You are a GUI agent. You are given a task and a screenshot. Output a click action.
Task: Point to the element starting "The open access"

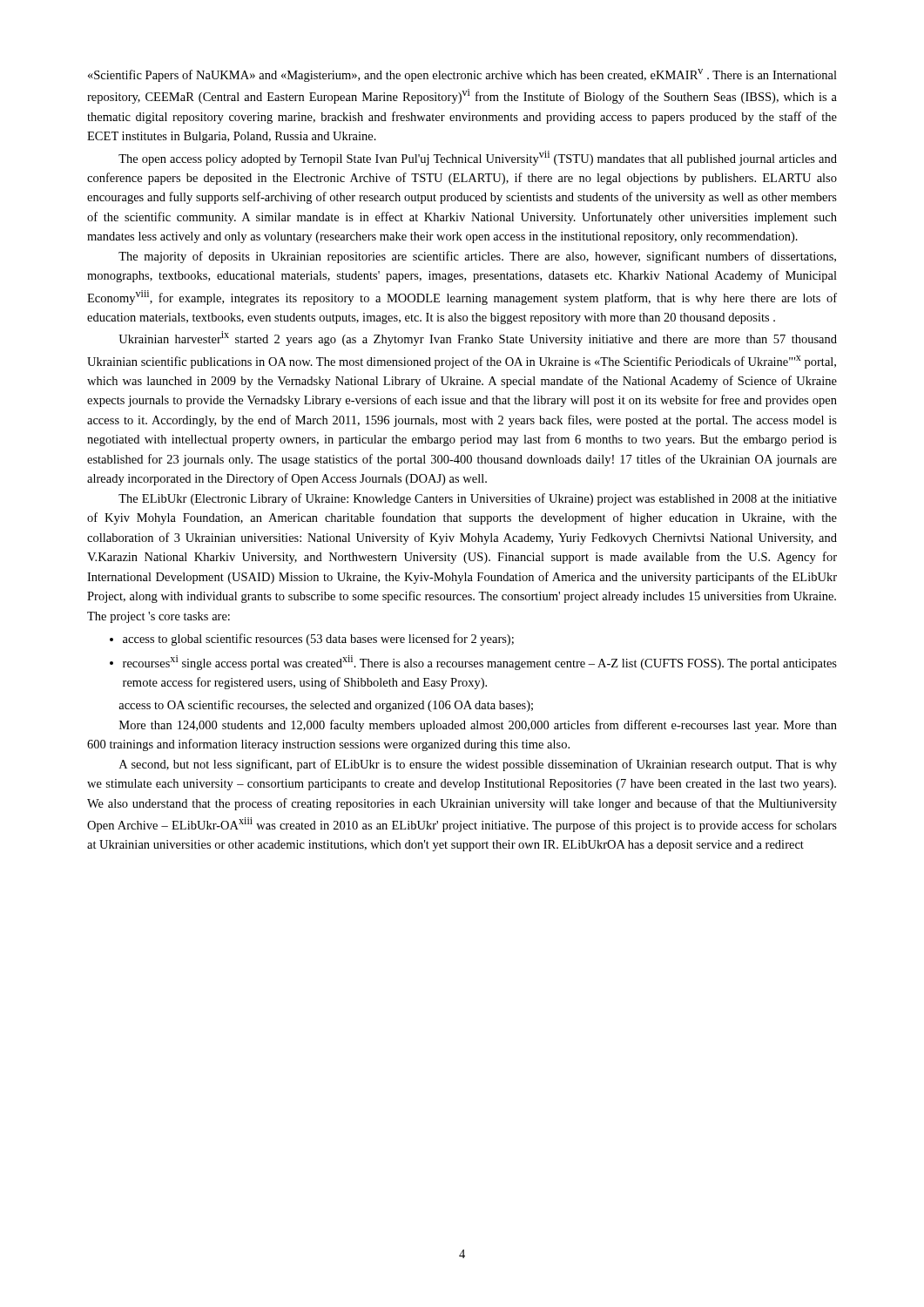[x=462, y=196]
